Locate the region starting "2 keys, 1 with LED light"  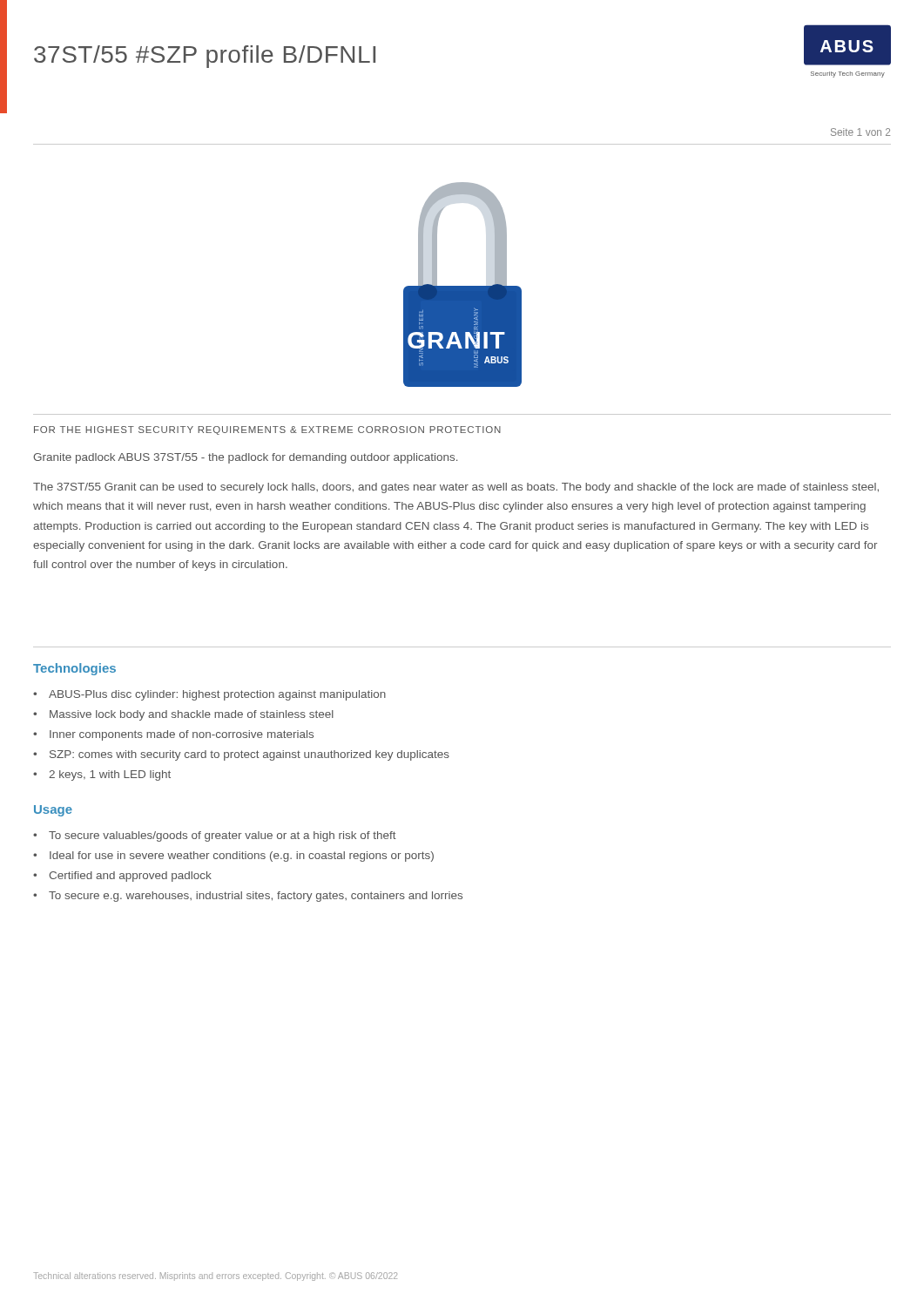coord(110,774)
